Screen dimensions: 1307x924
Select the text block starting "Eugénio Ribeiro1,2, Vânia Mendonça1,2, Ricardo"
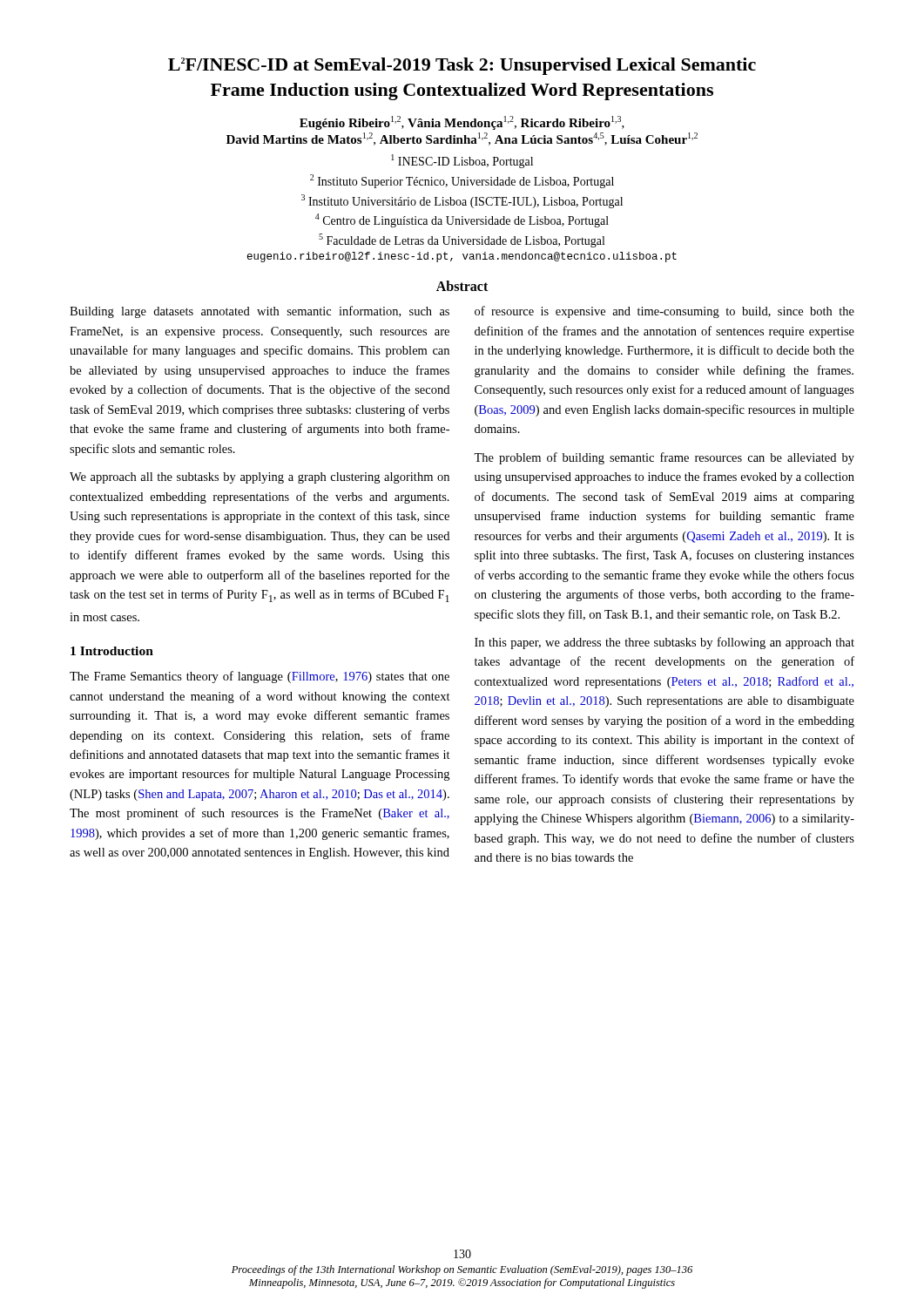tap(462, 130)
